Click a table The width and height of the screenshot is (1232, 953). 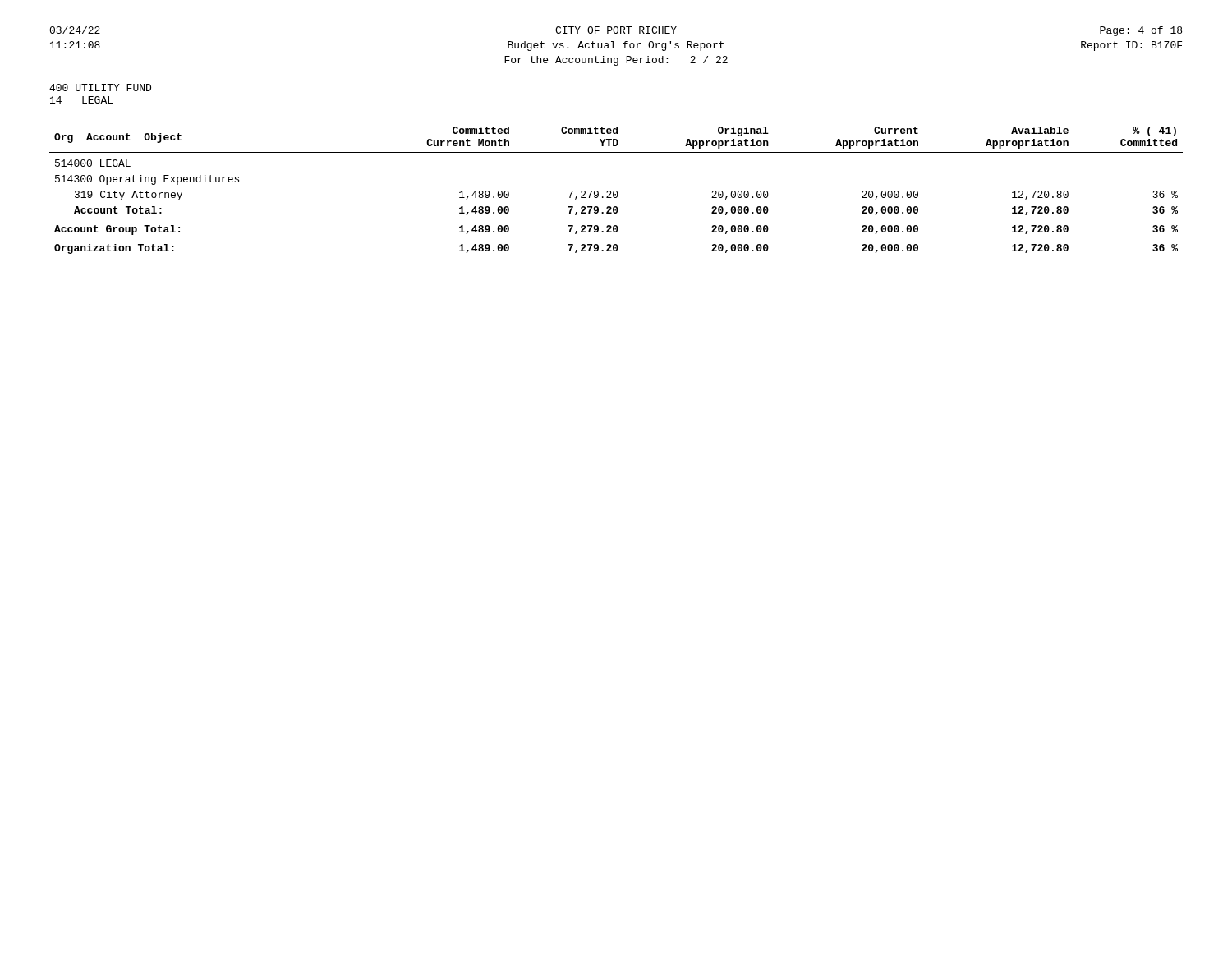[x=616, y=189]
